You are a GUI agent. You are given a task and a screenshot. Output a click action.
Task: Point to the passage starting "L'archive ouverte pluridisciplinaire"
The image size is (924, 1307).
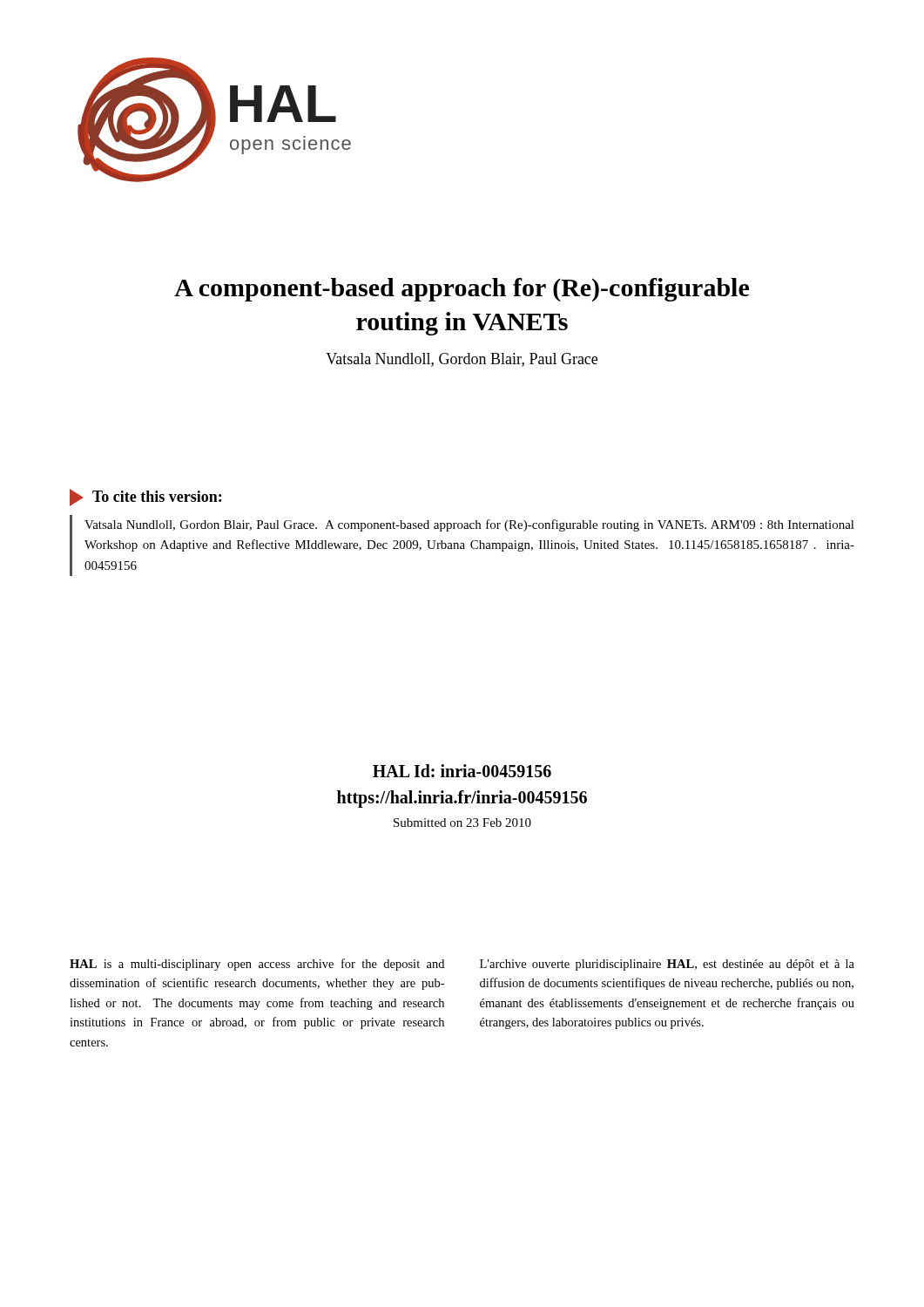point(667,993)
